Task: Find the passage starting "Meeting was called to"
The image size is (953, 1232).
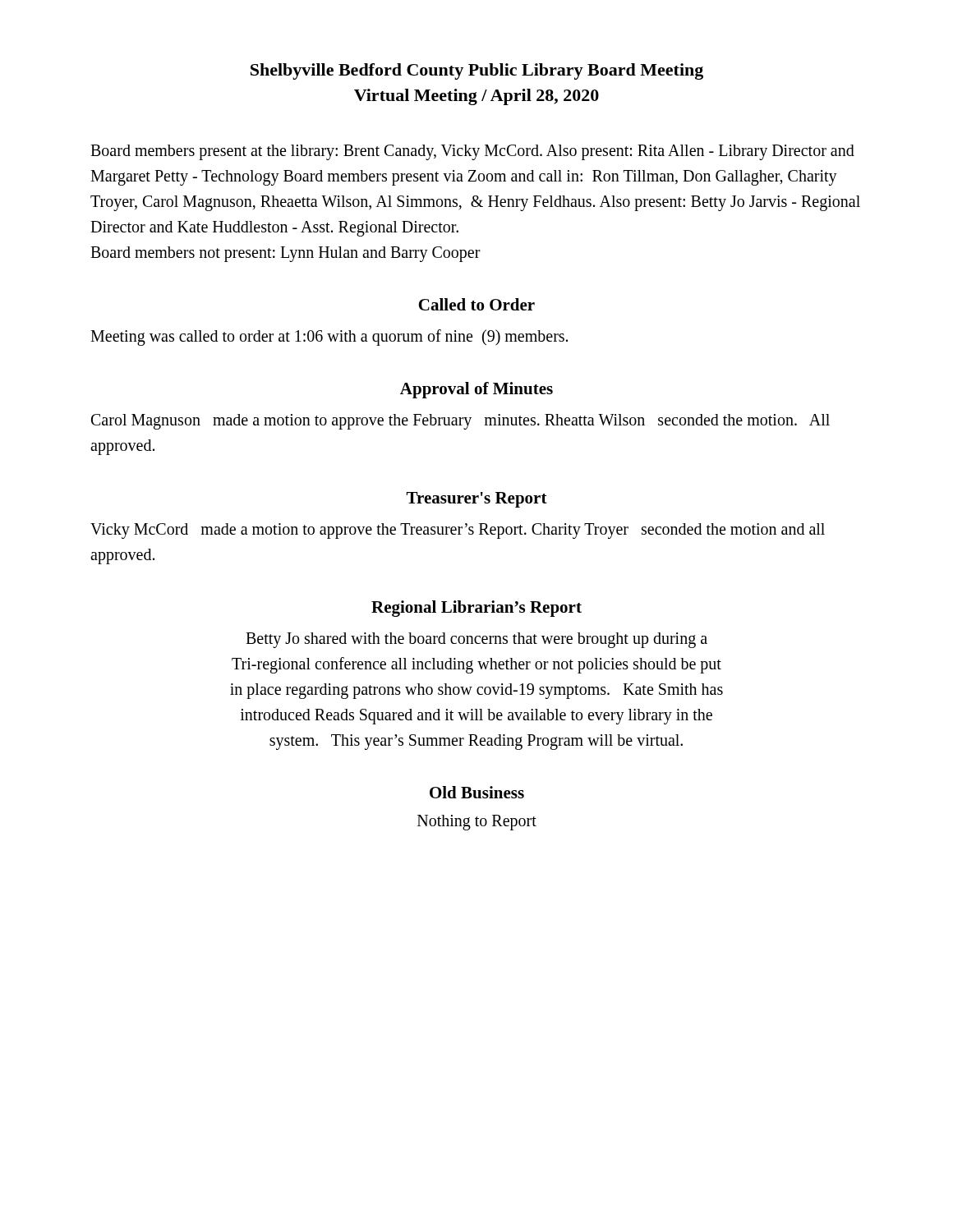Action: (330, 336)
